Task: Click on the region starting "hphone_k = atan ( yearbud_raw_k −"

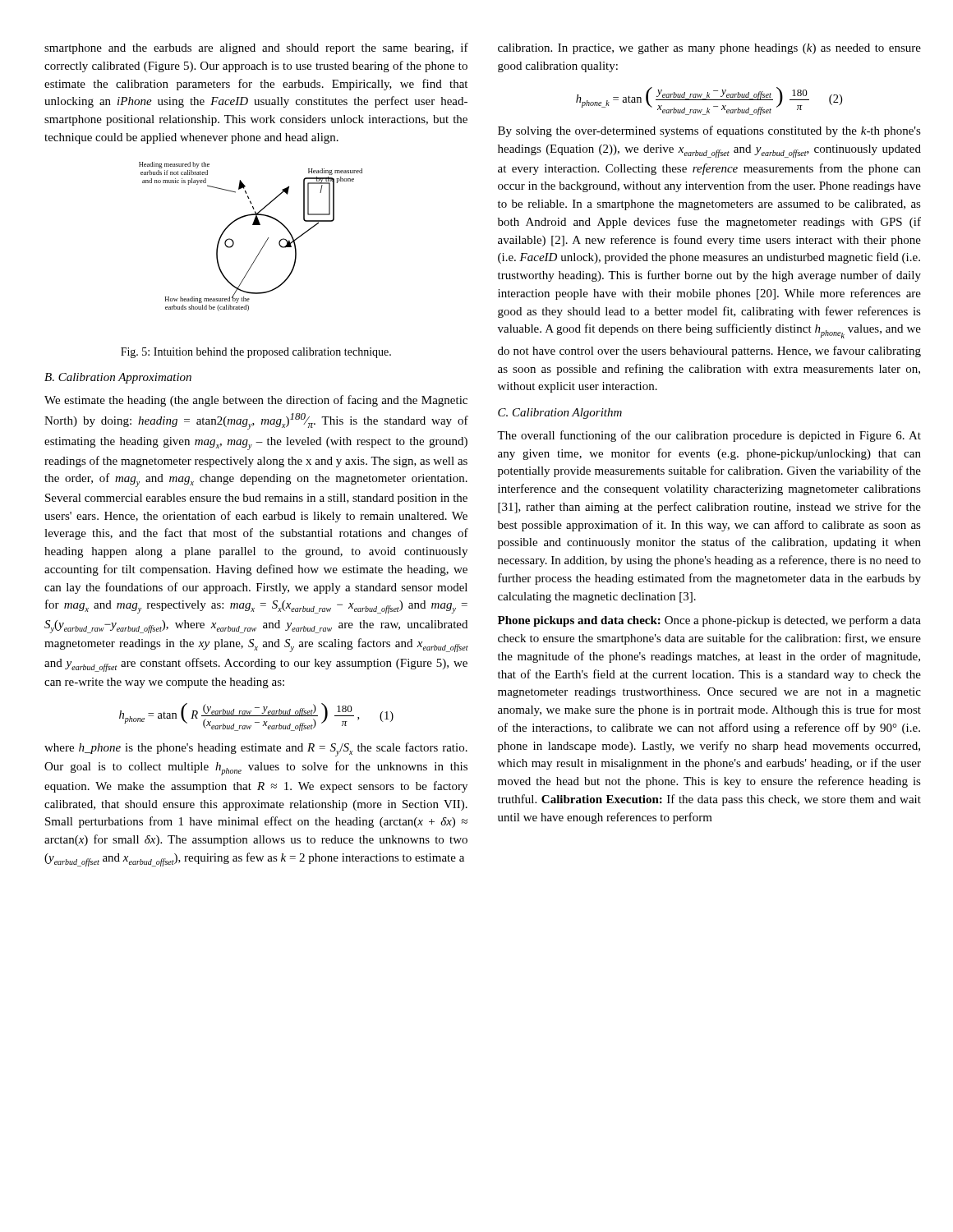Action: [709, 99]
